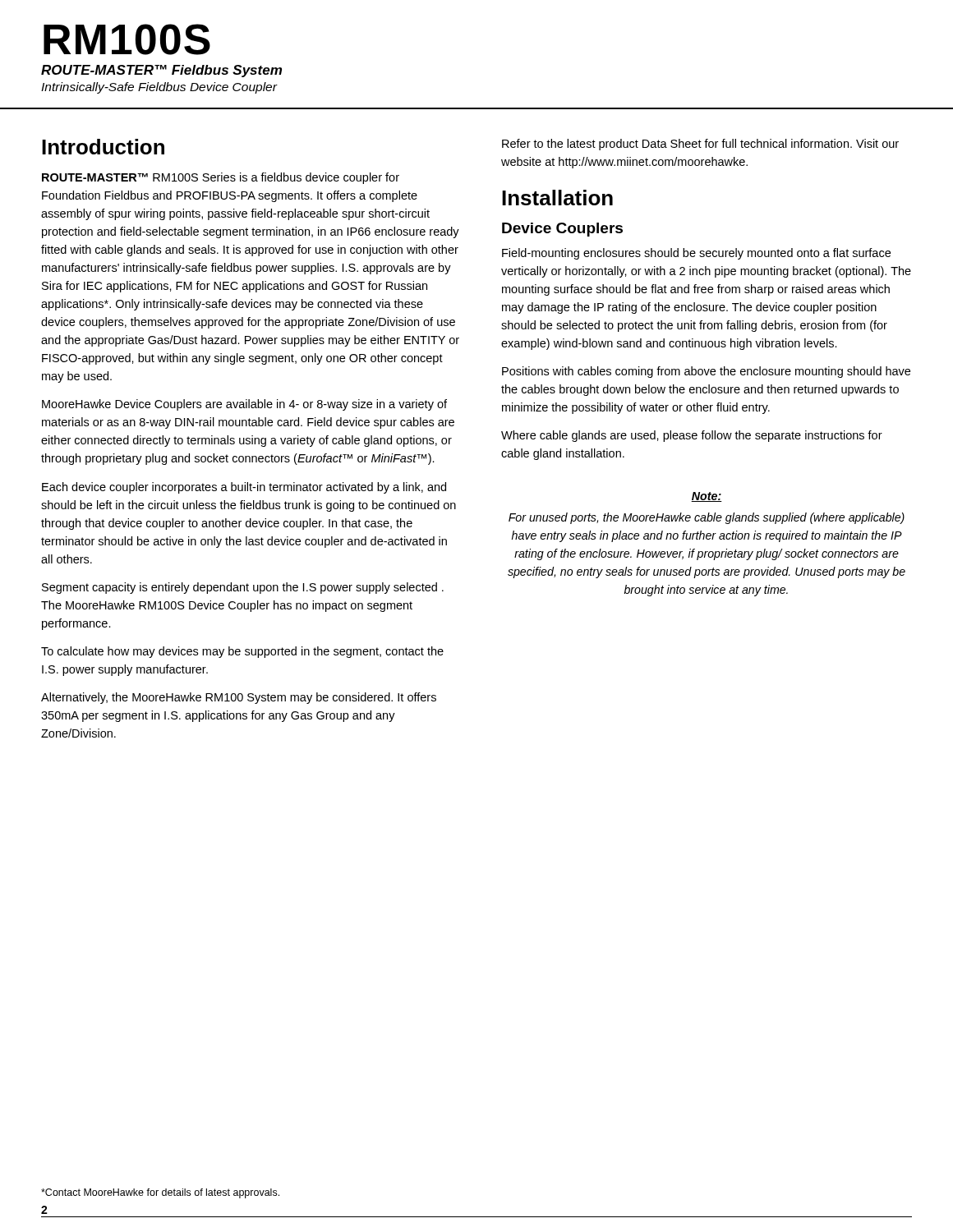Viewport: 953px width, 1232px height.
Task: Locate the footnote containing "Contact MooreHawke for details"
Action: (161, 1193)
